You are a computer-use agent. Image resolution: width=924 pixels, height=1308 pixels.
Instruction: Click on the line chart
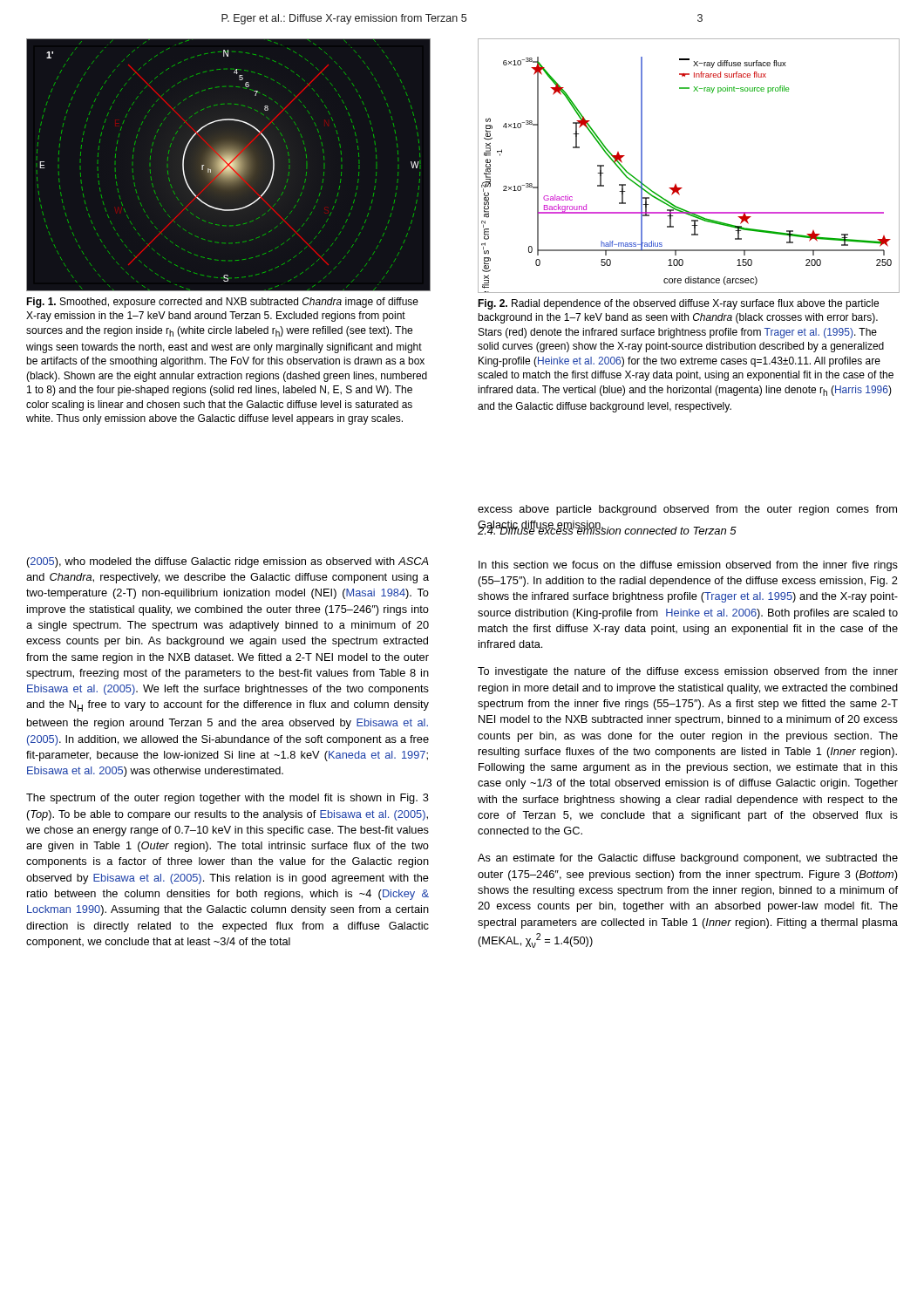[689, 166]
